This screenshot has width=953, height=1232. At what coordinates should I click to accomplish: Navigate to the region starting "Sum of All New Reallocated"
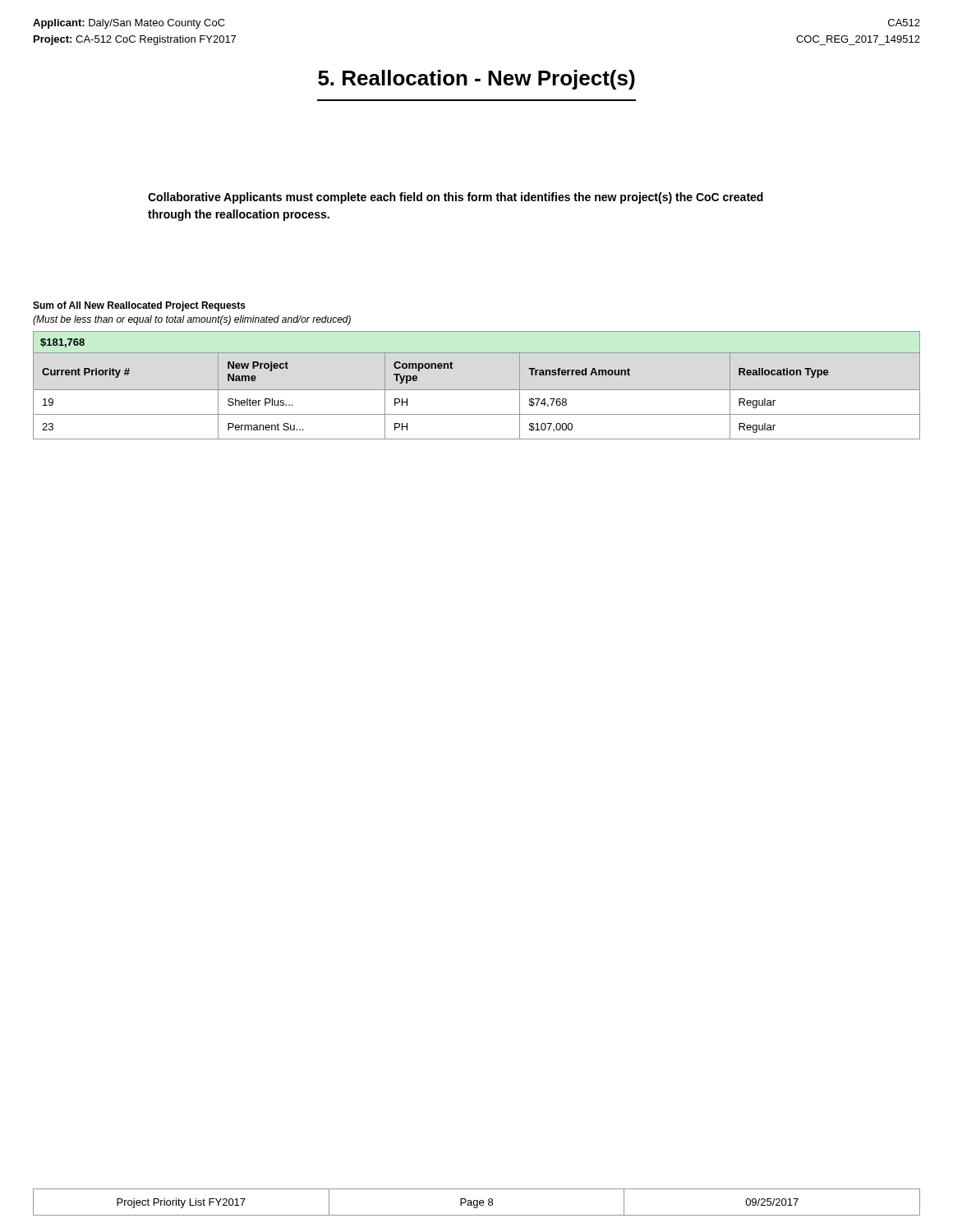pyautogui.click(x=139, y=306)
